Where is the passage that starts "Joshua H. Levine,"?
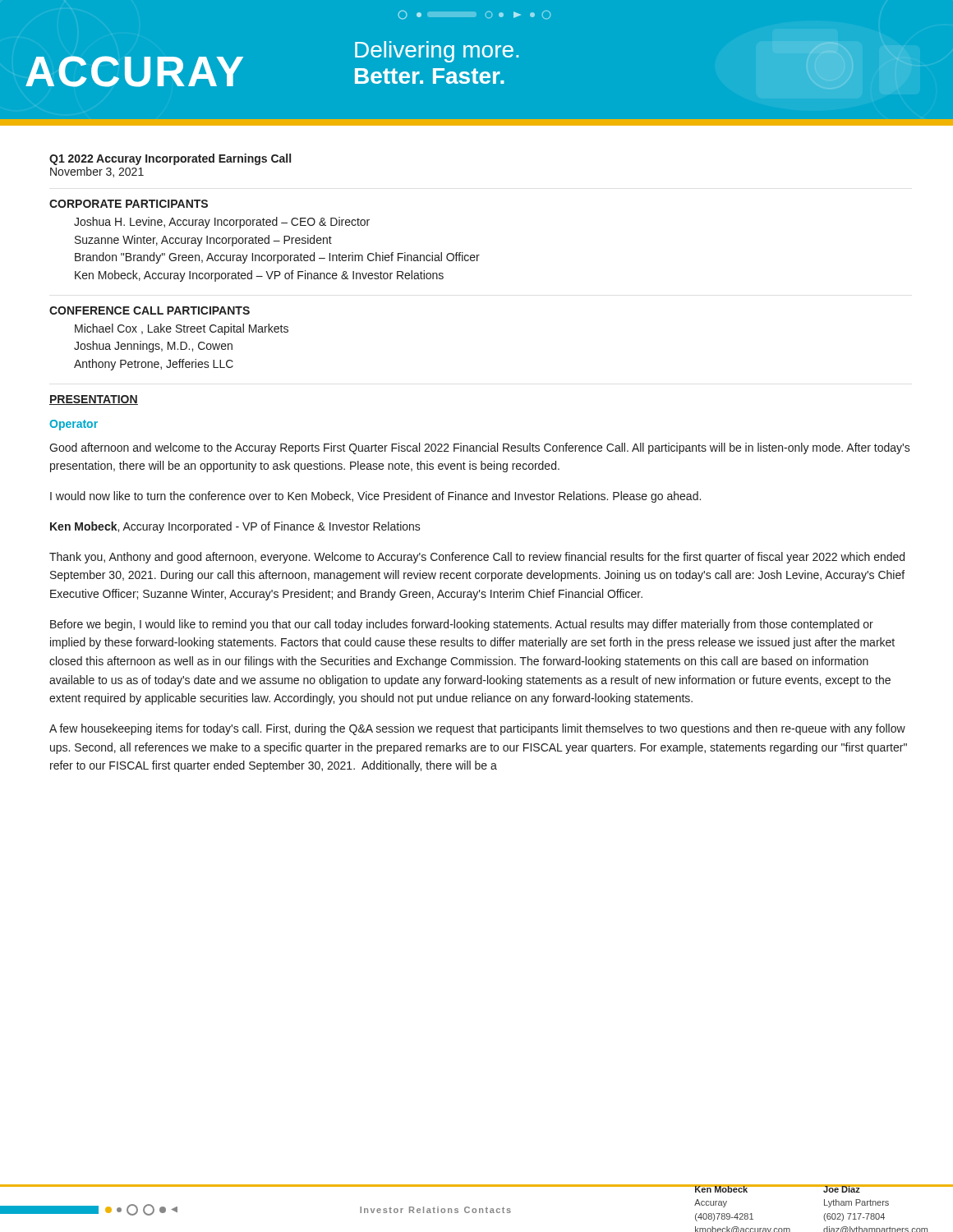The width and height of the screenshot is (953, 1232). pyautogui.click(x=222, y=222)
